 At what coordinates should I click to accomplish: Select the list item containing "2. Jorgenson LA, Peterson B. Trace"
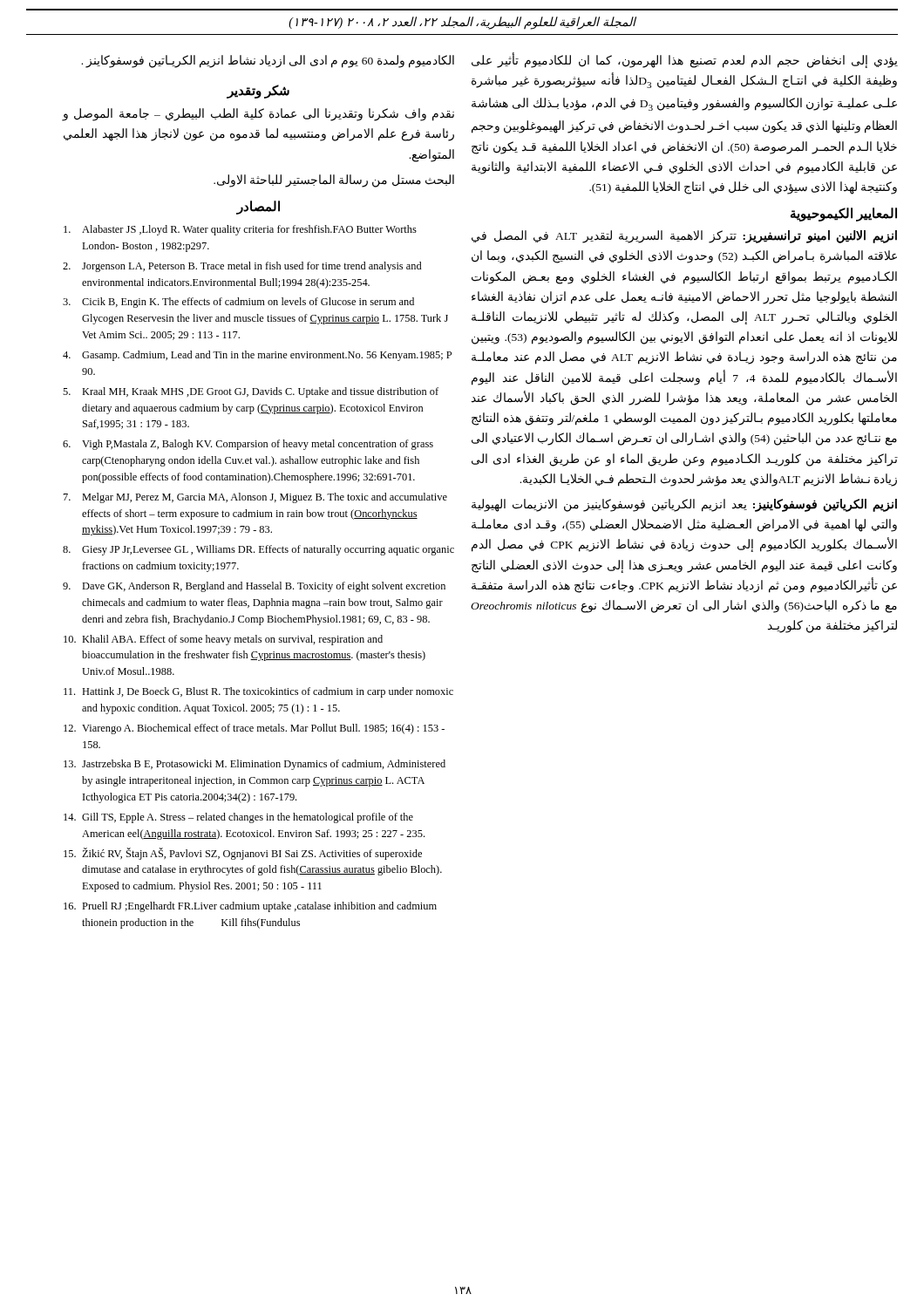259,274
